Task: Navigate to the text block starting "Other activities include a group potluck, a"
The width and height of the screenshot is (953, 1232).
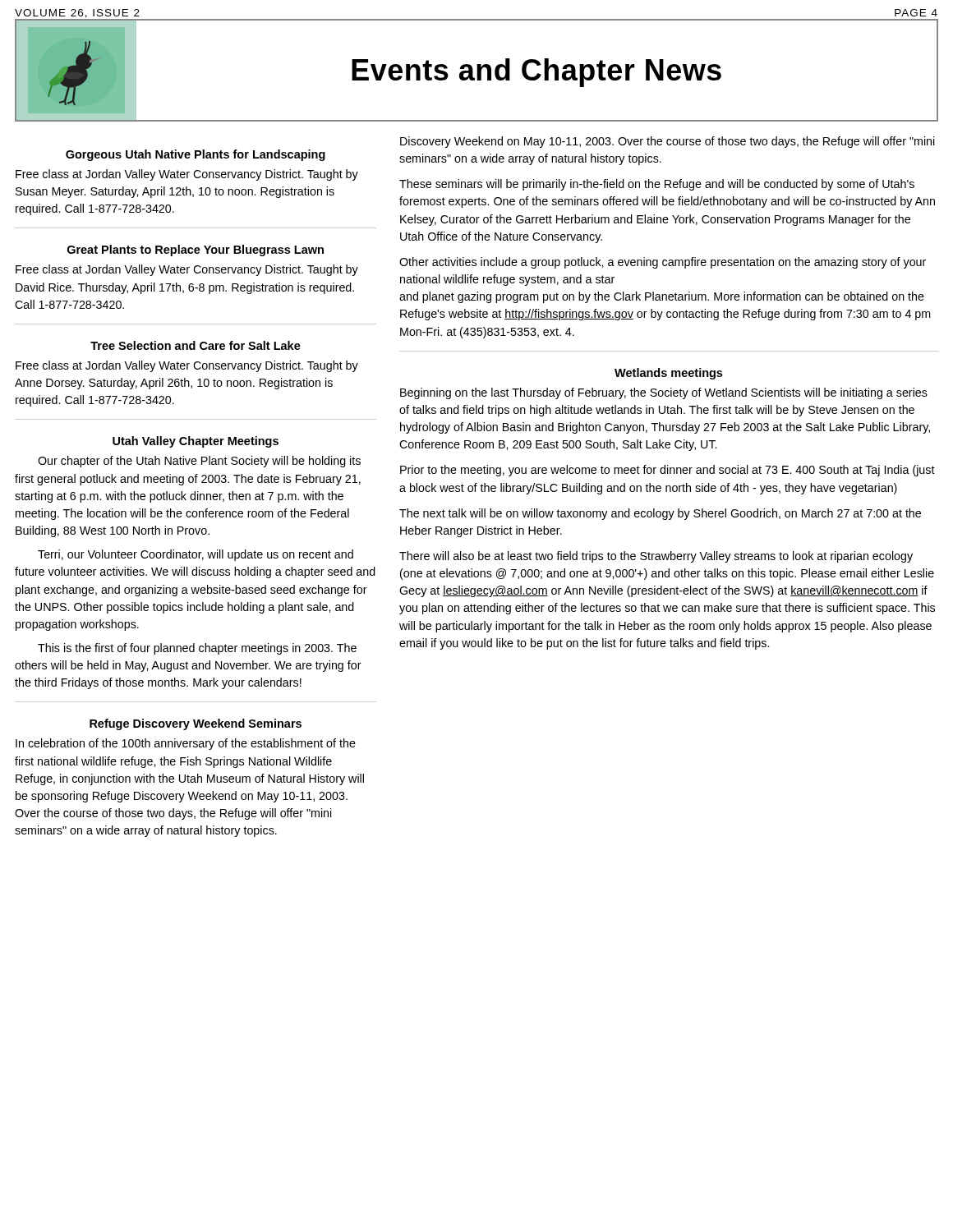Action: [x=665, y=297]
